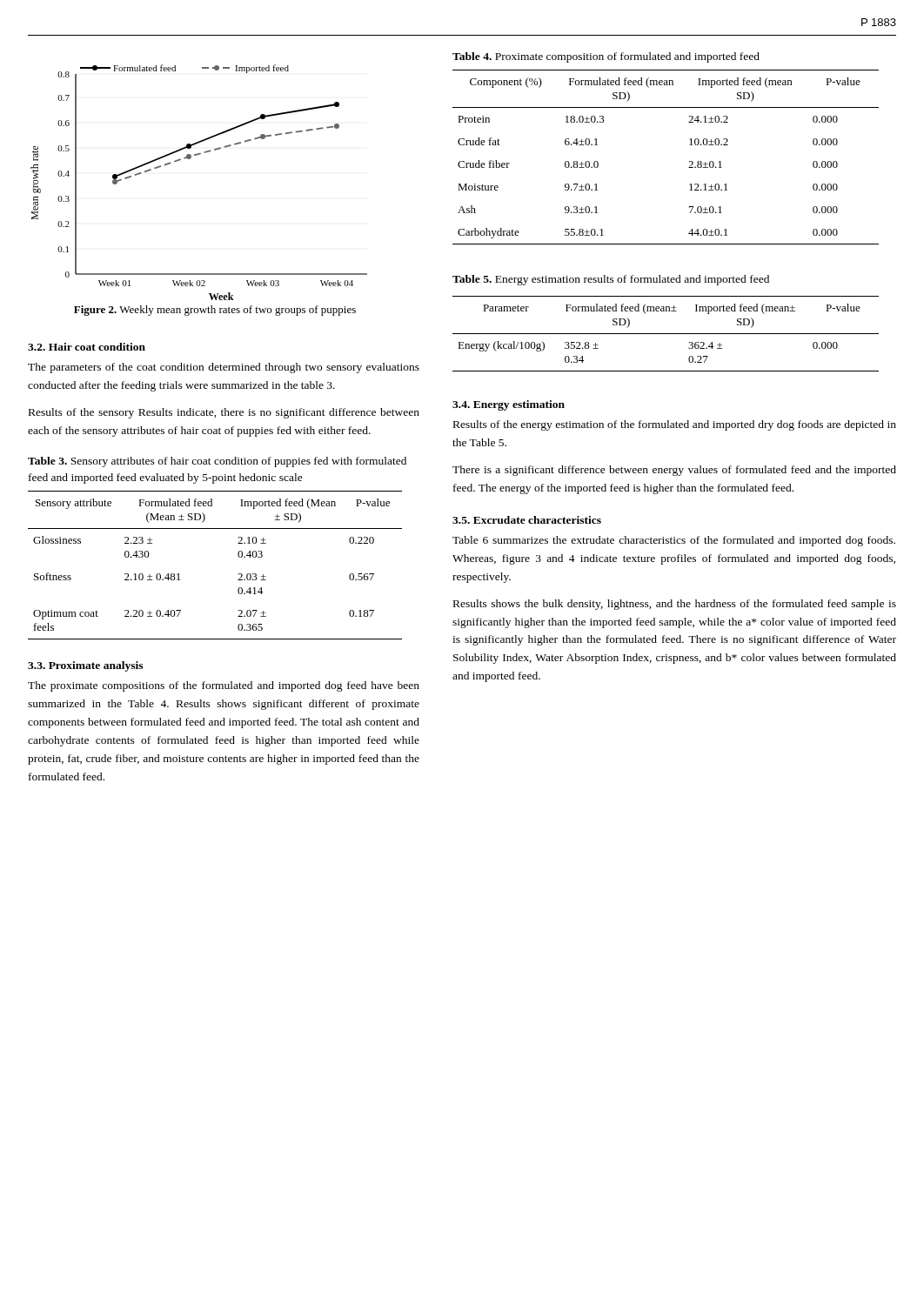Select the table that reads "Crude fat"
The width and height of the screenshot is (924, 1305).
(666, 157)
